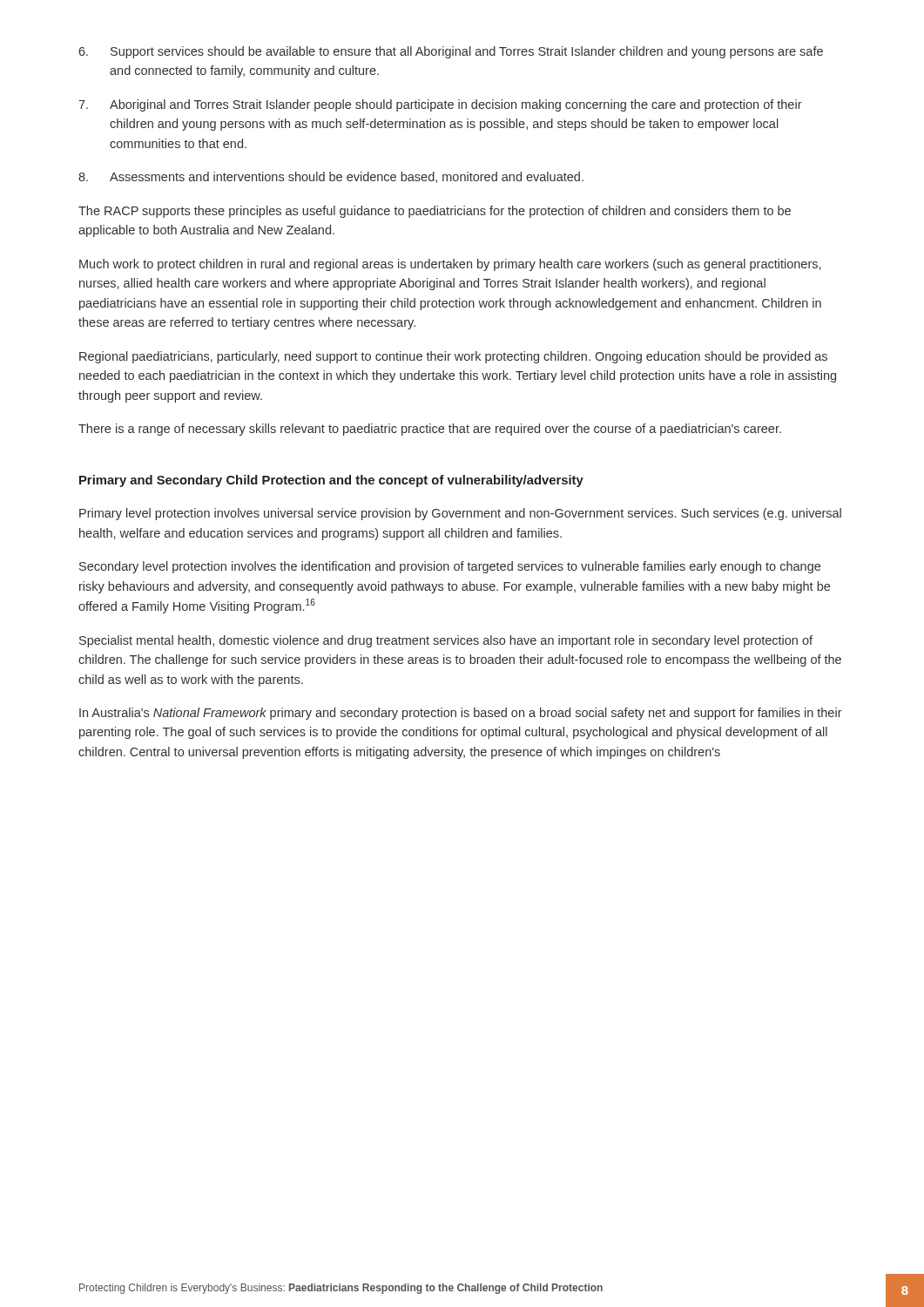Navigate to the text block starting "There is a range of necessary"
Viewport: 924px width, 1307px height.
coord(430,429)
